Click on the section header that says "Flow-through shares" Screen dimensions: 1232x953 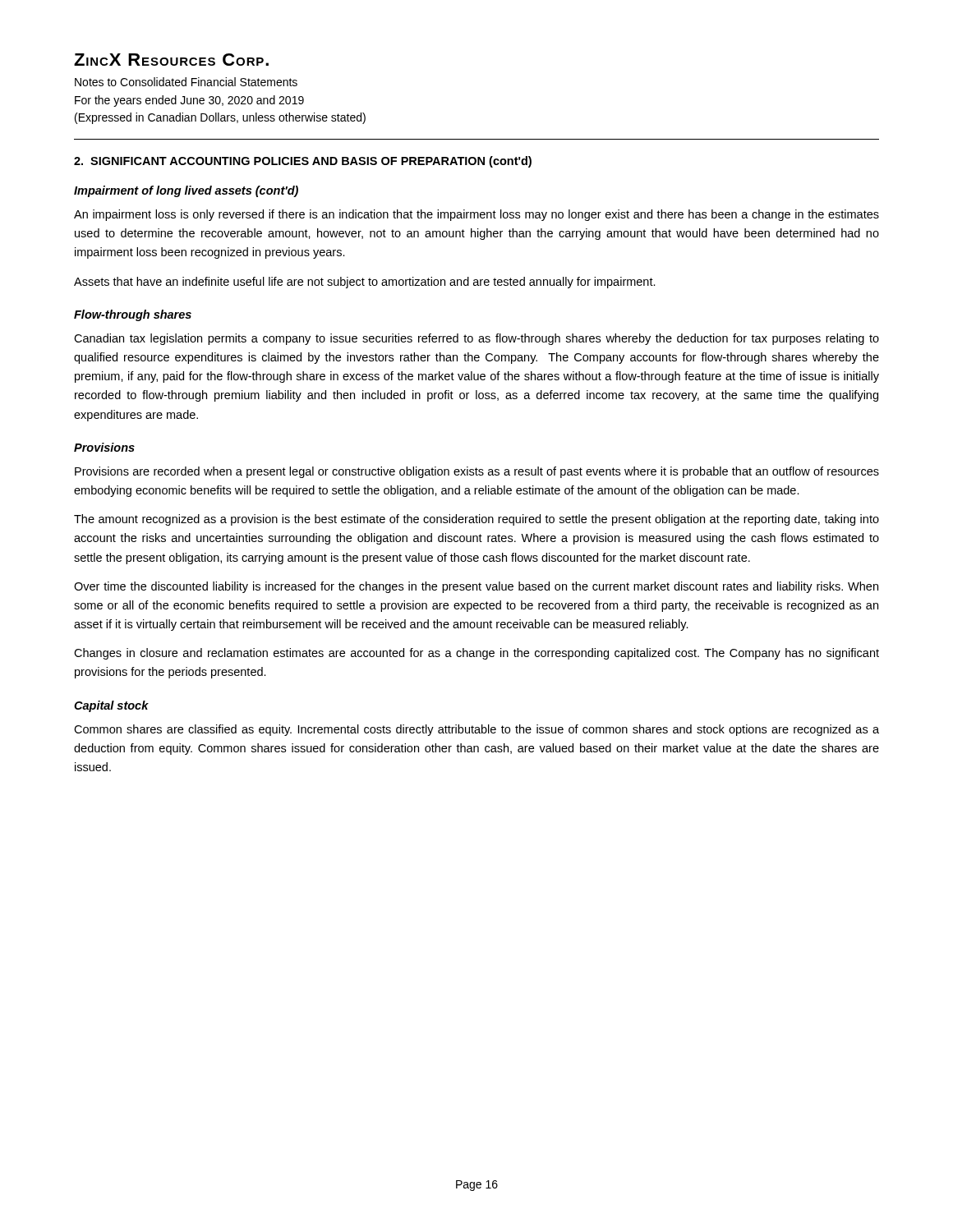133,314
